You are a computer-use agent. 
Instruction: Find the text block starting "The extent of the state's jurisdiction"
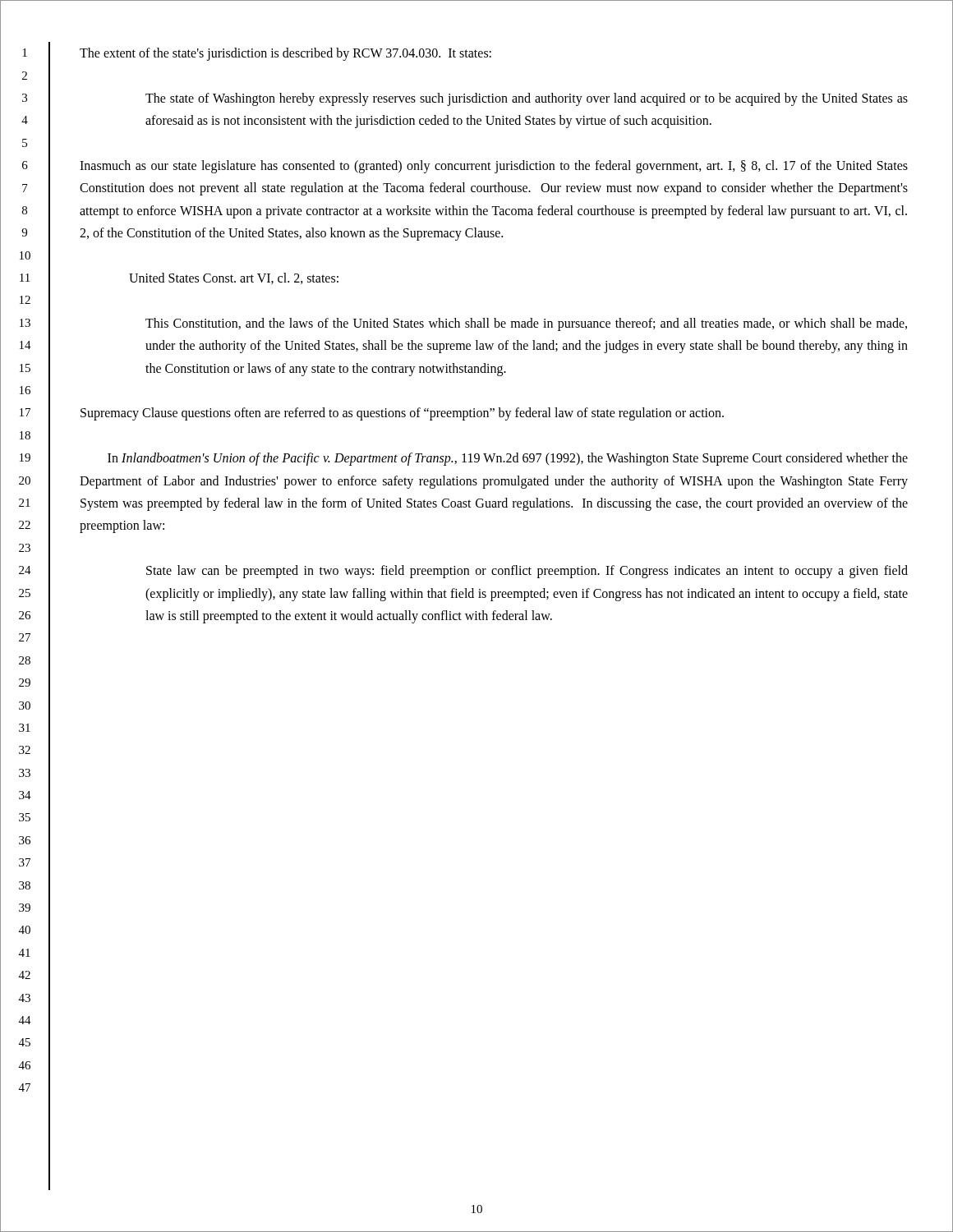(286, 53)
